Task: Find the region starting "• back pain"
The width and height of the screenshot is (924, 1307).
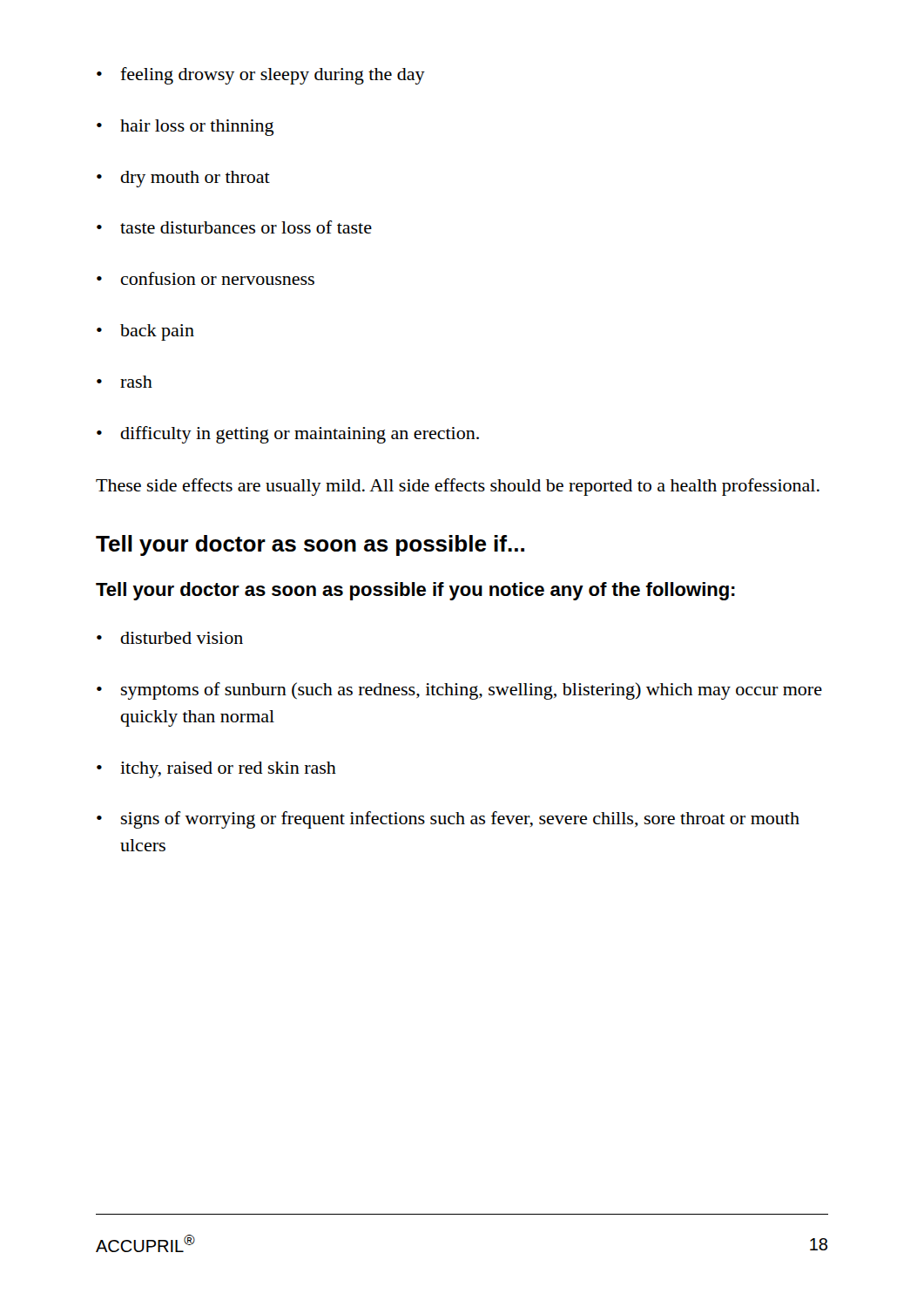Action: click(145, 331)
